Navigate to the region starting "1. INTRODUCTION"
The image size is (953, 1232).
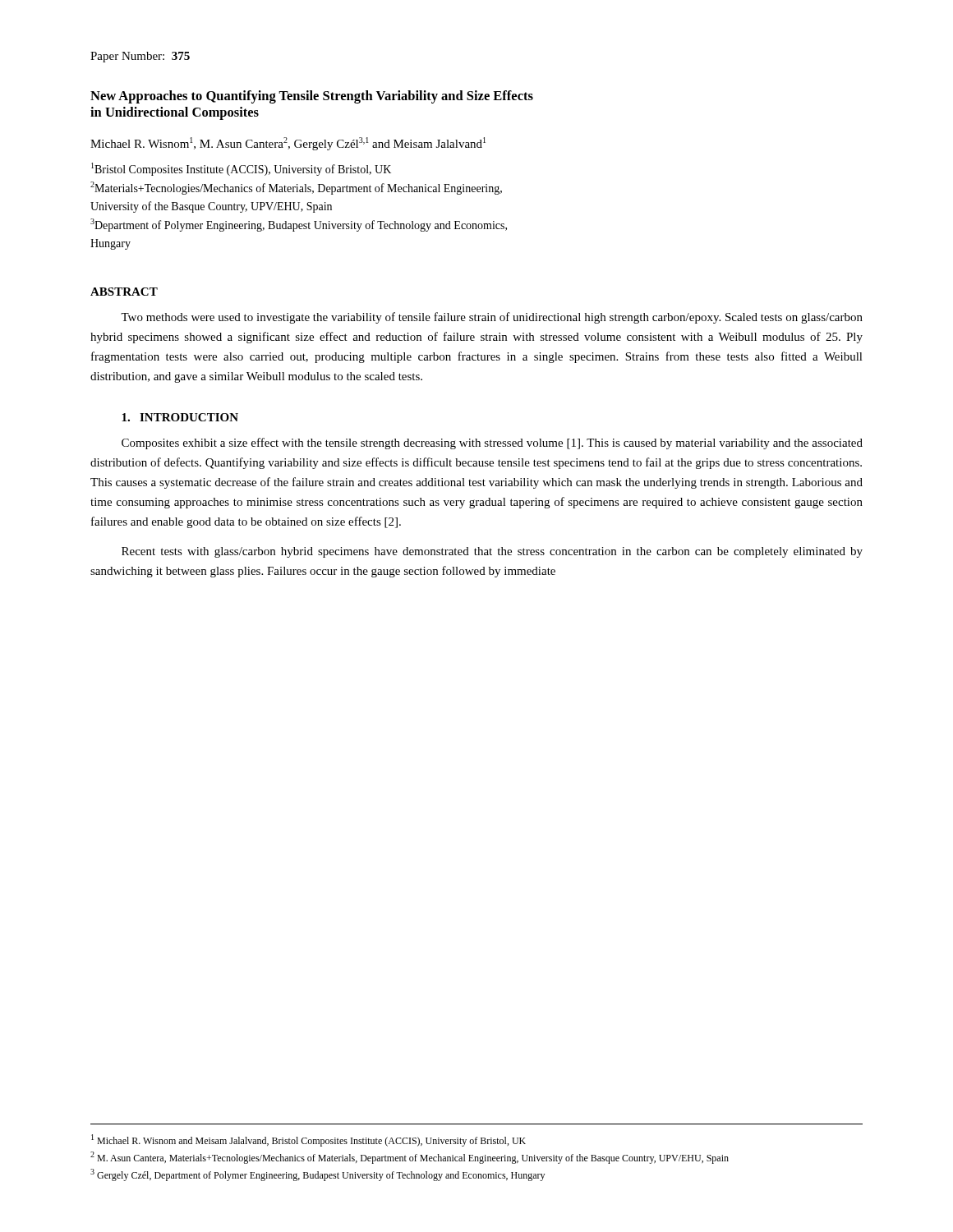point(180,418)
